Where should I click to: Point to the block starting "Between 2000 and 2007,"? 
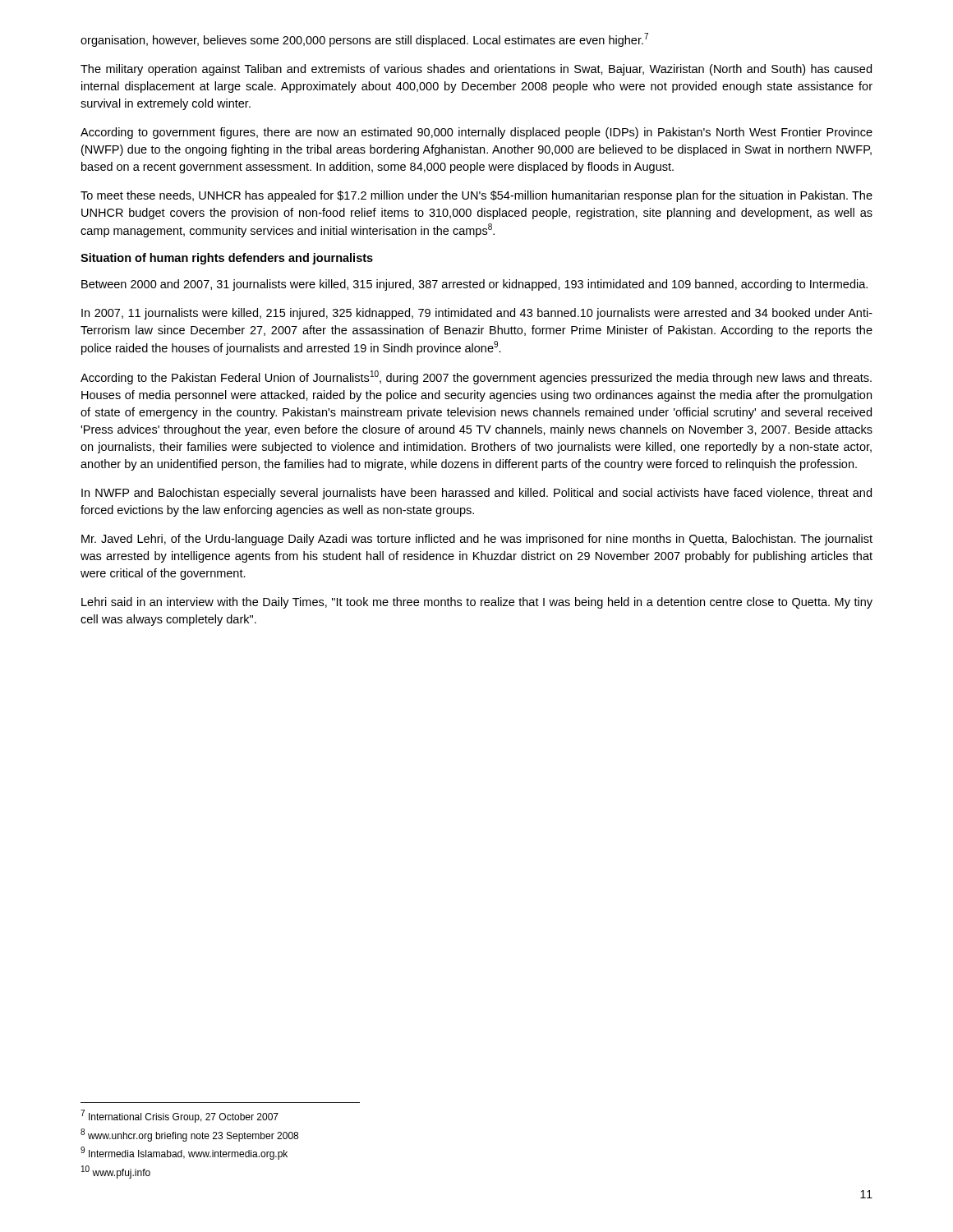coord(475,284)
